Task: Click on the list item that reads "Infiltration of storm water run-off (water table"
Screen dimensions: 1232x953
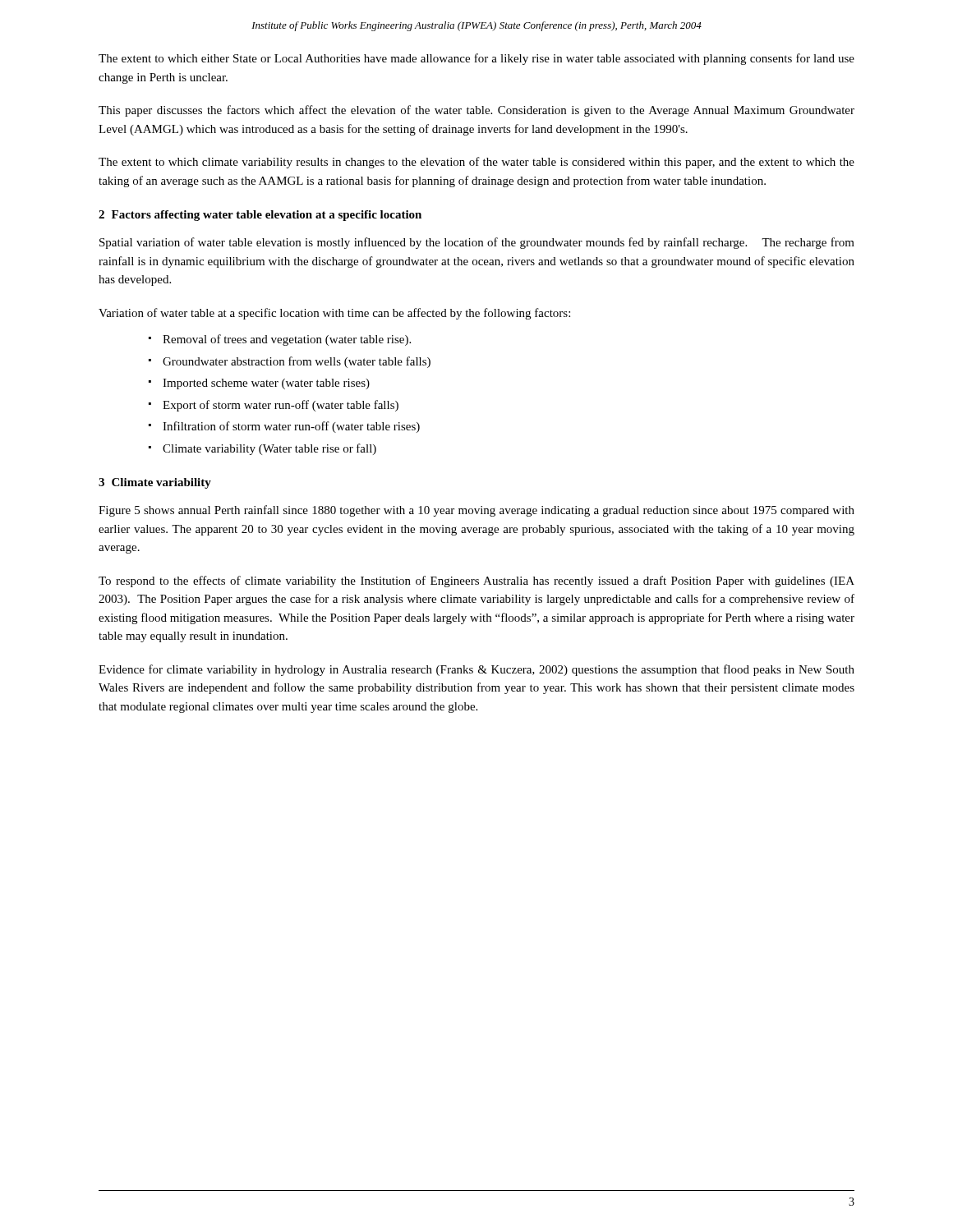Action: (x=291, y=426)
